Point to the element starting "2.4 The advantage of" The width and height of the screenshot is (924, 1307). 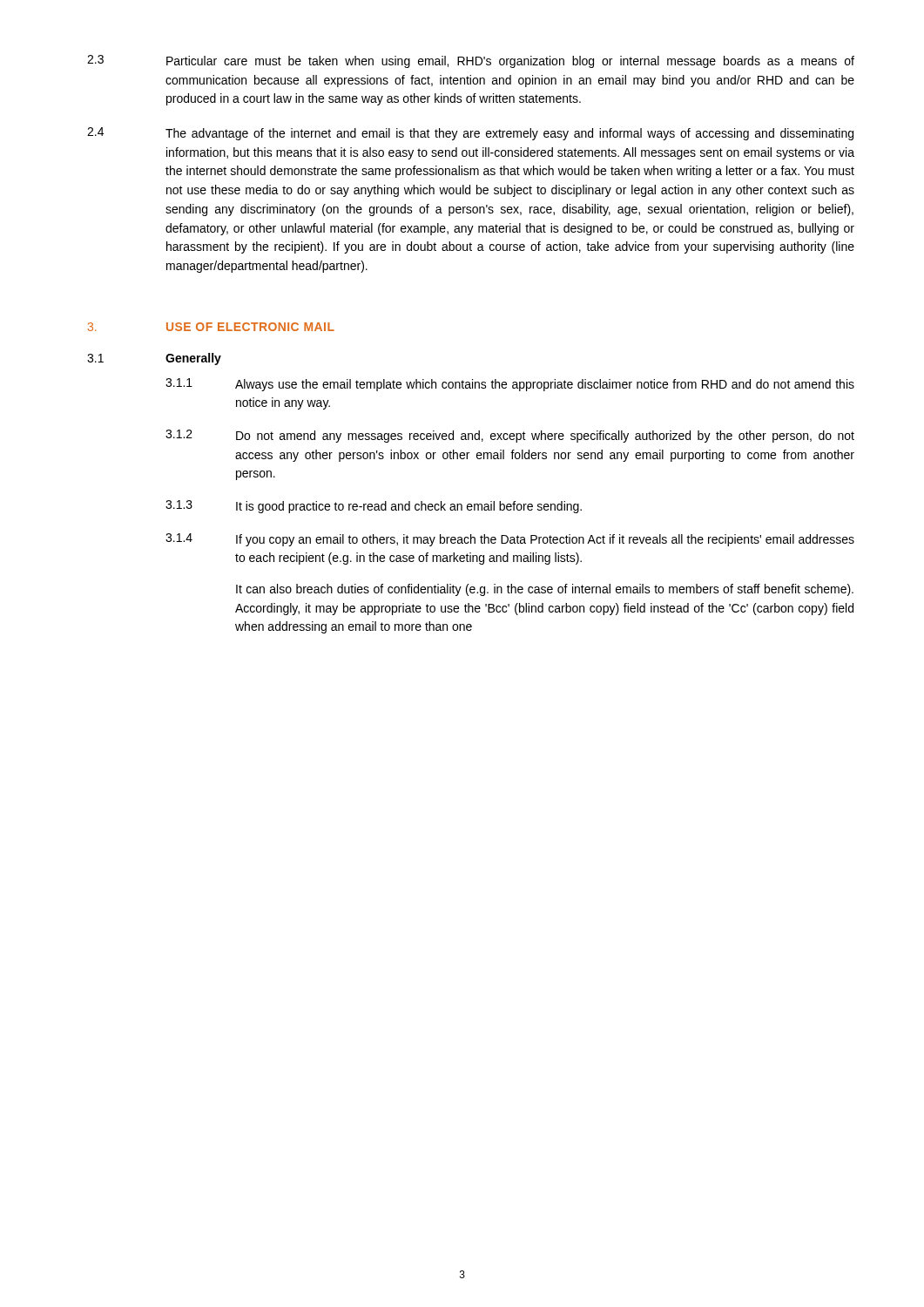tap(471, 200)
